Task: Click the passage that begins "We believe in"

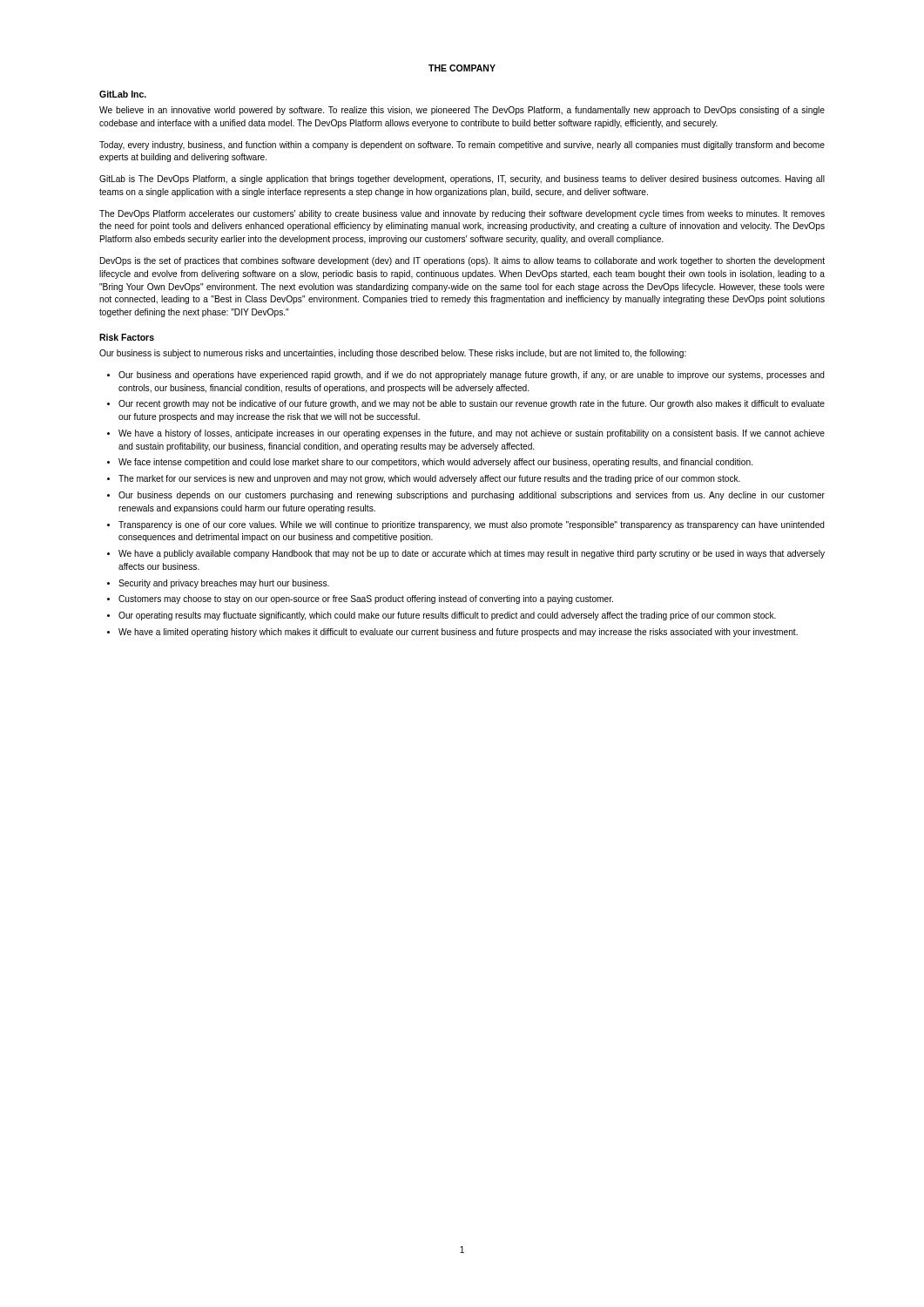Action: coord(462,117)
